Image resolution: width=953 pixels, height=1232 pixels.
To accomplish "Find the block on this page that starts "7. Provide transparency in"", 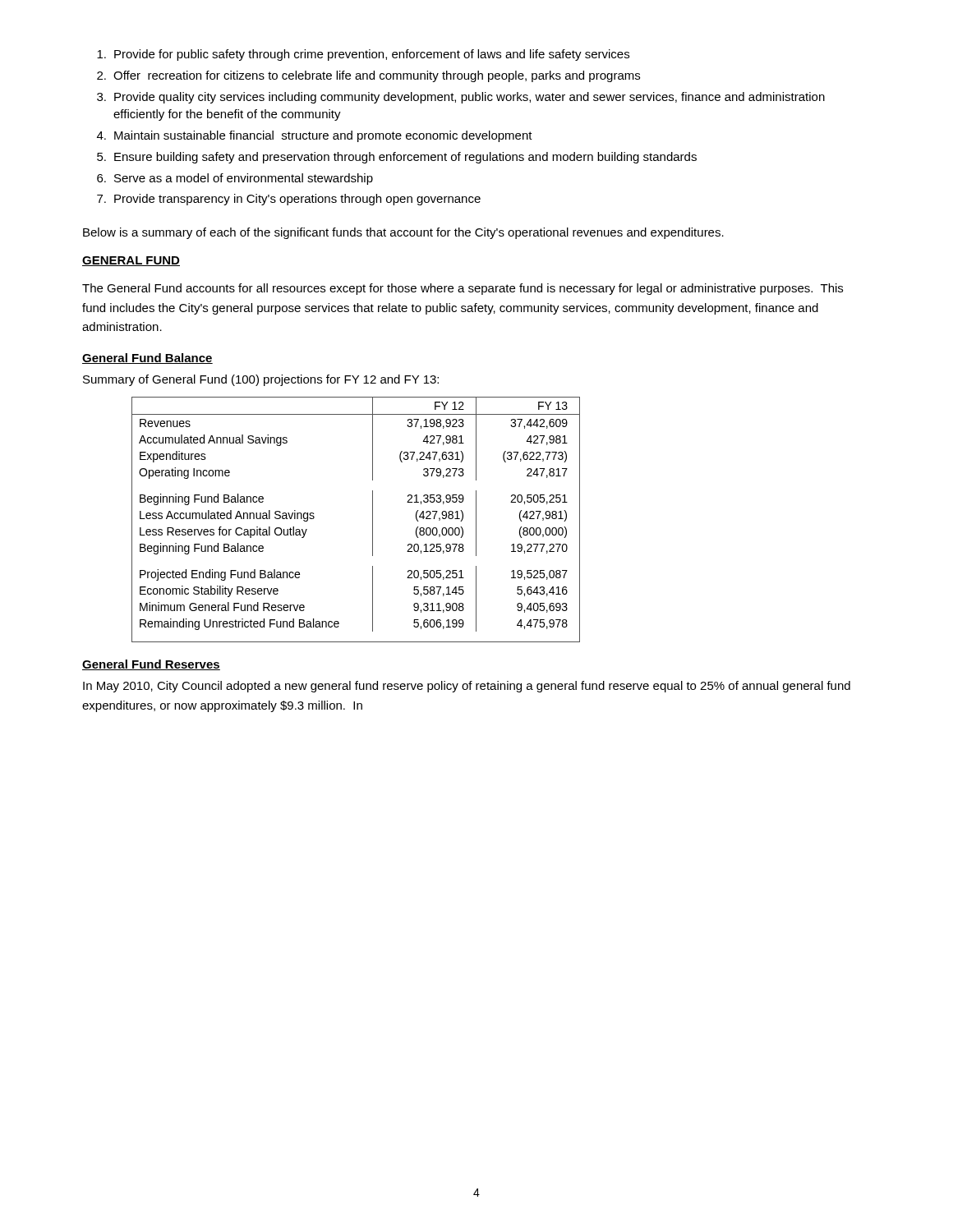I will coord(476,199).
